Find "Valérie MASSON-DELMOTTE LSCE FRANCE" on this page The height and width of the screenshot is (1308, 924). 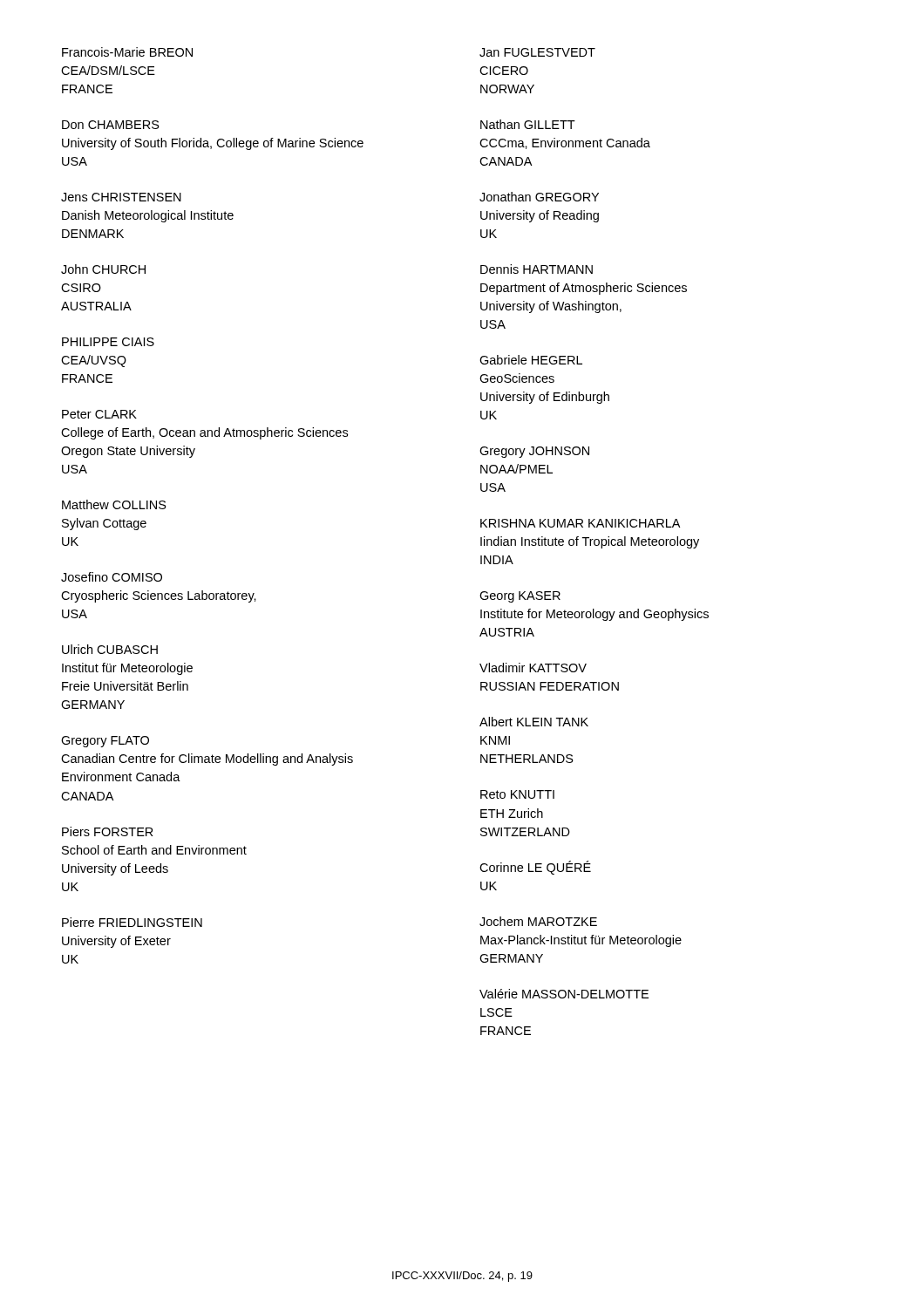pos(564,994)
